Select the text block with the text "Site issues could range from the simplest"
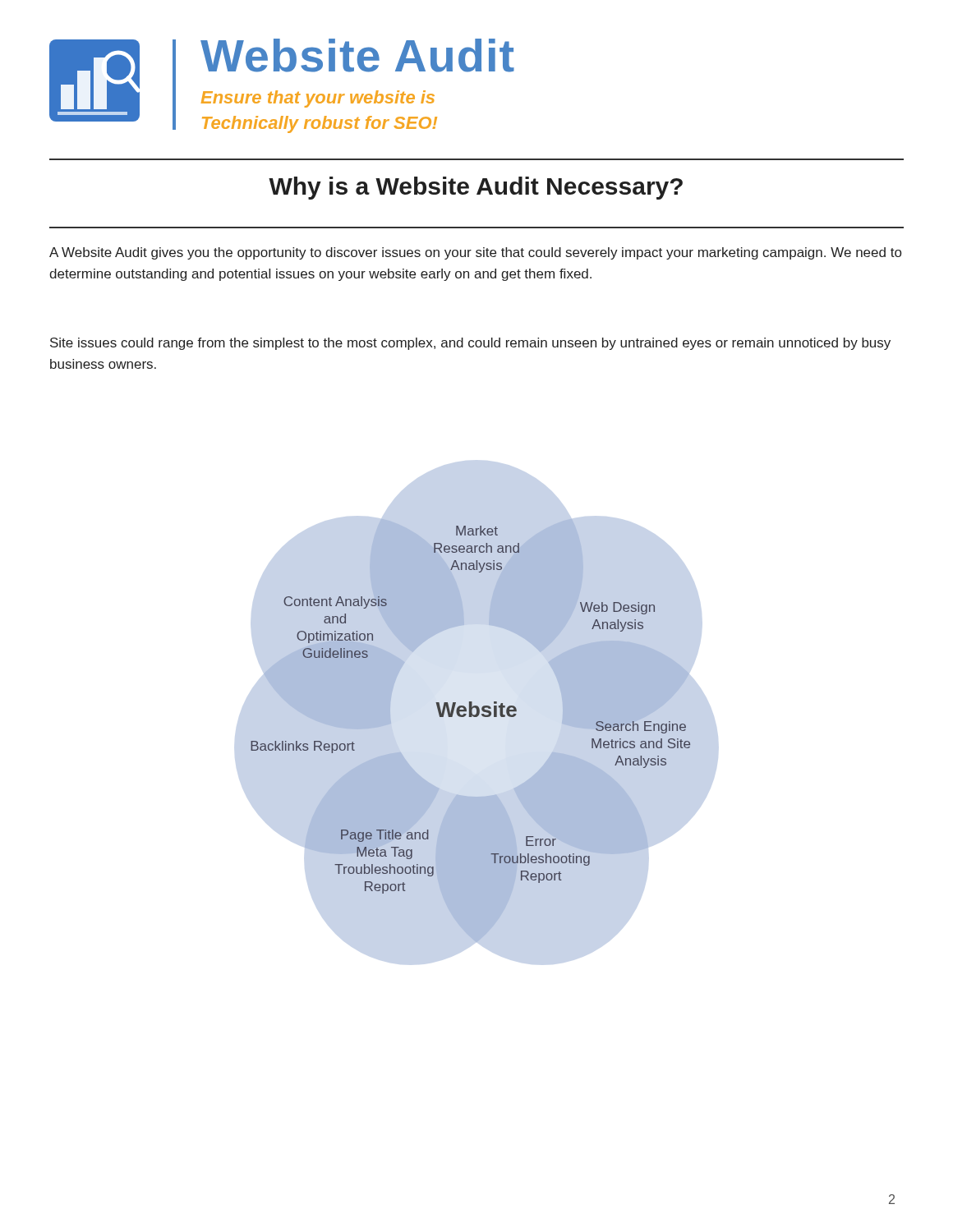 (x=470, y=354)
